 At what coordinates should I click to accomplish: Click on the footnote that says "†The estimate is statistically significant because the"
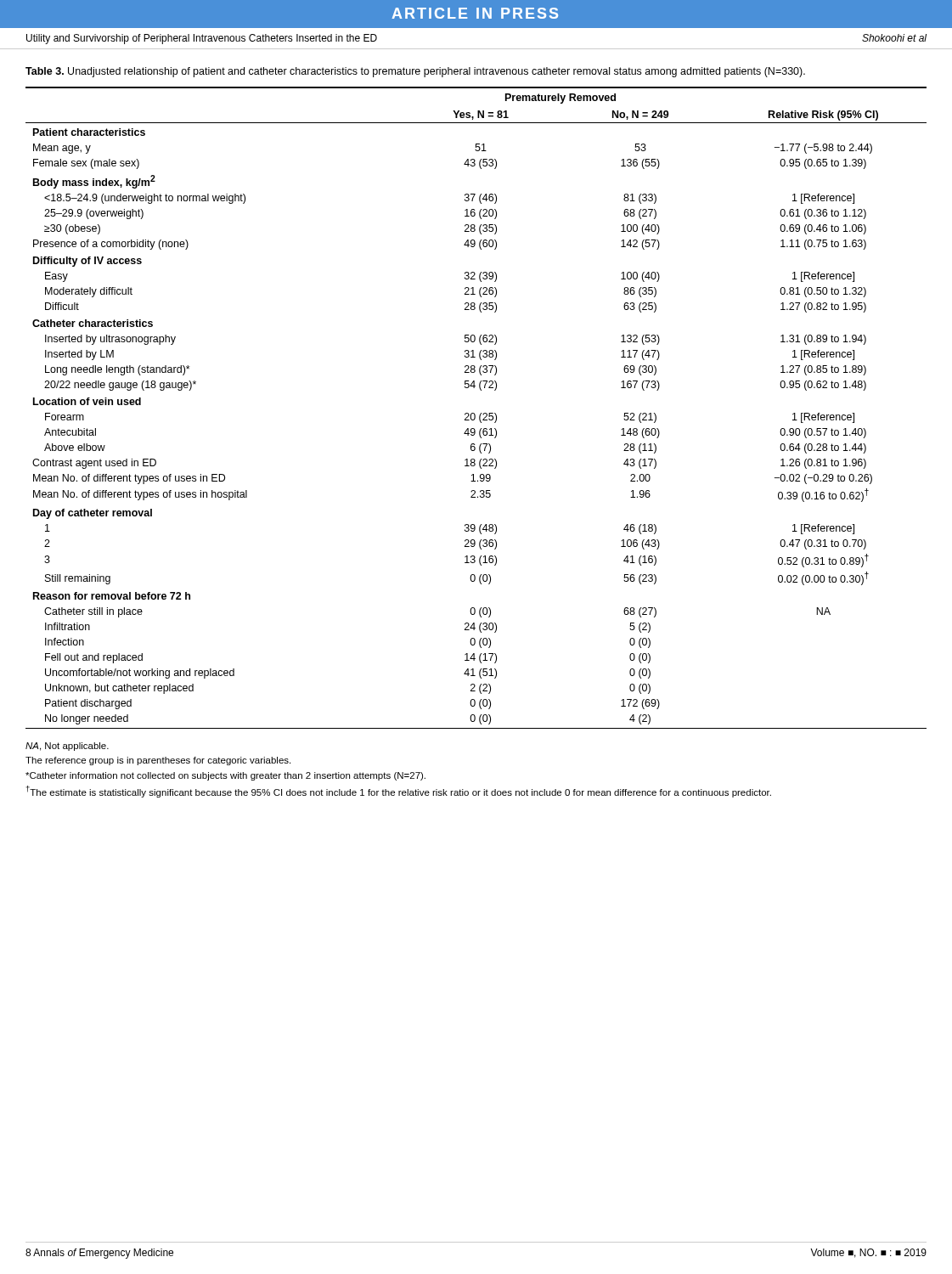pos(399,791)
